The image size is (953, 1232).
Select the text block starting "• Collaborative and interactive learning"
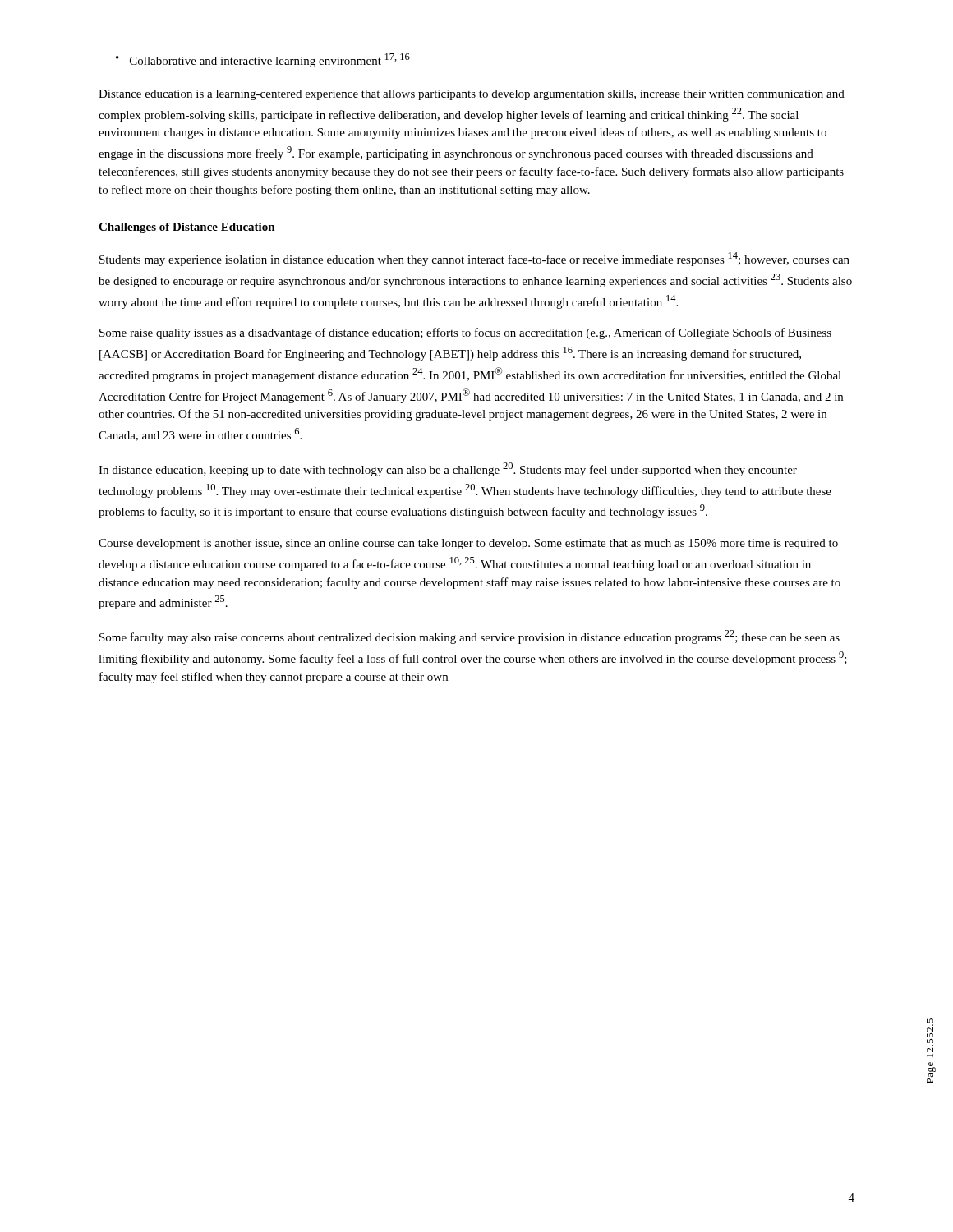click(x=262, y=60)
